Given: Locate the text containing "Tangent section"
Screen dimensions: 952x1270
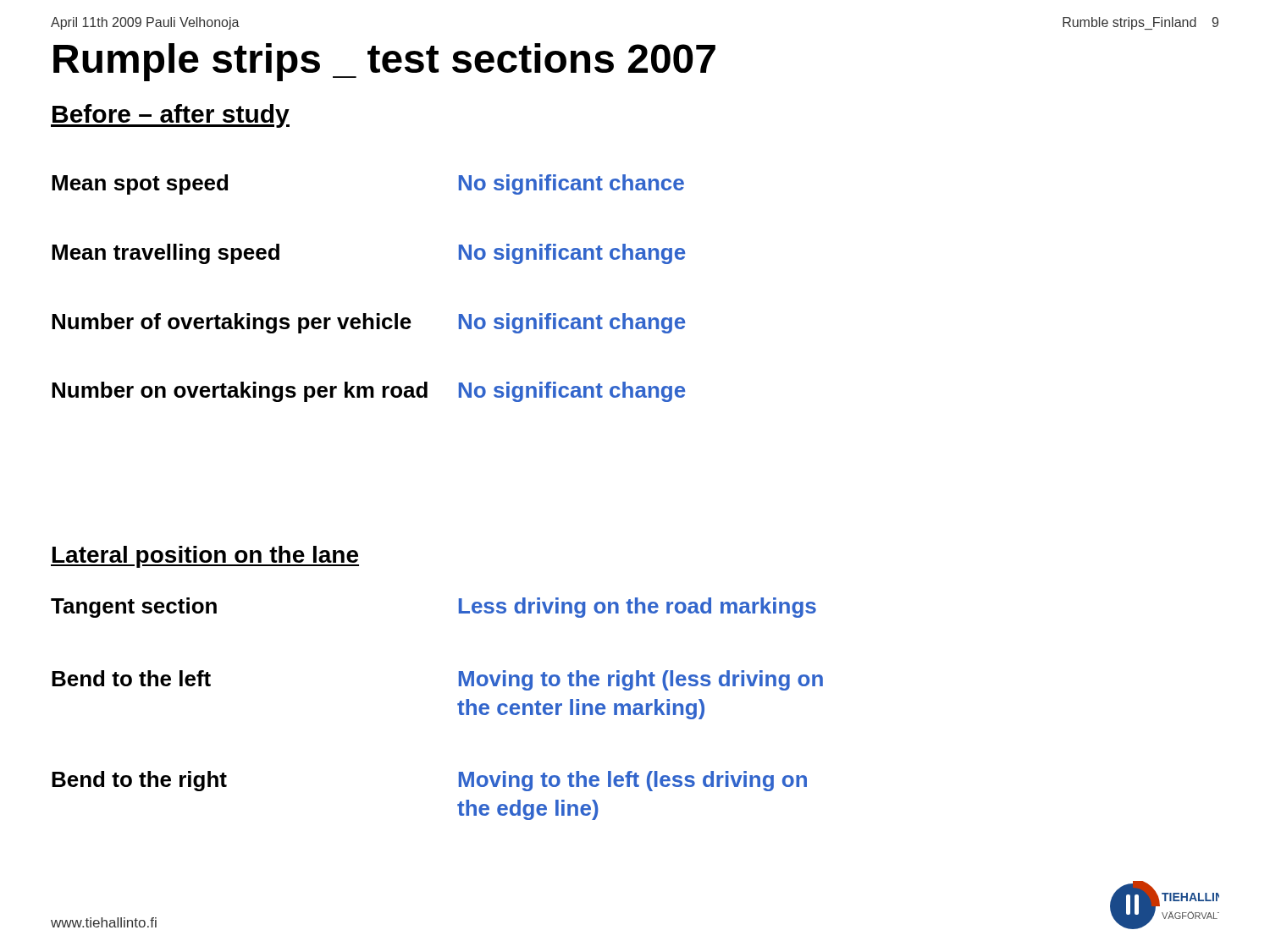Looking at the screenshot, I should tap(134, 606).
